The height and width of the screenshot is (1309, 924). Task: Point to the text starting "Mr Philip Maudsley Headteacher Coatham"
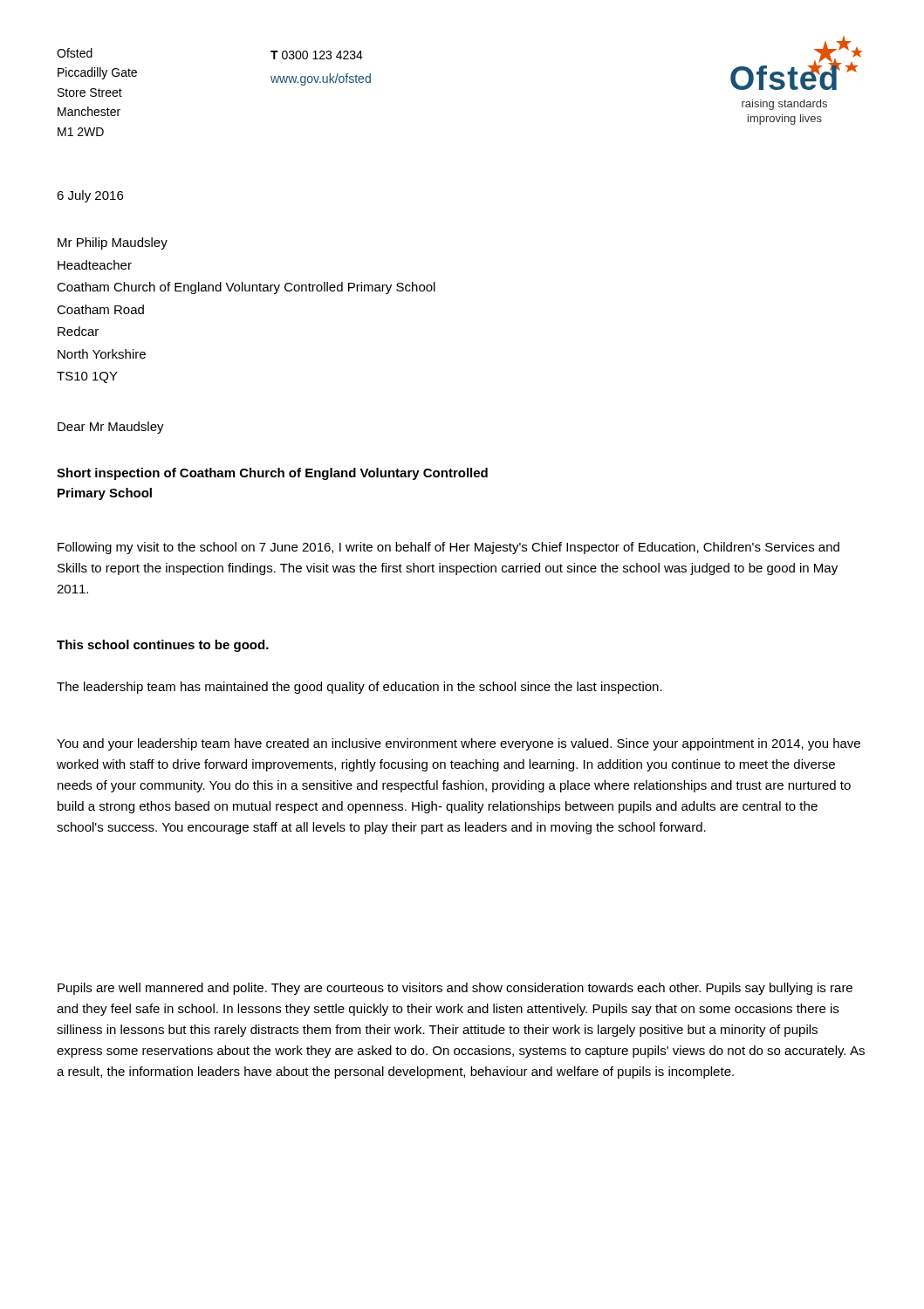[x=113, y=243]
